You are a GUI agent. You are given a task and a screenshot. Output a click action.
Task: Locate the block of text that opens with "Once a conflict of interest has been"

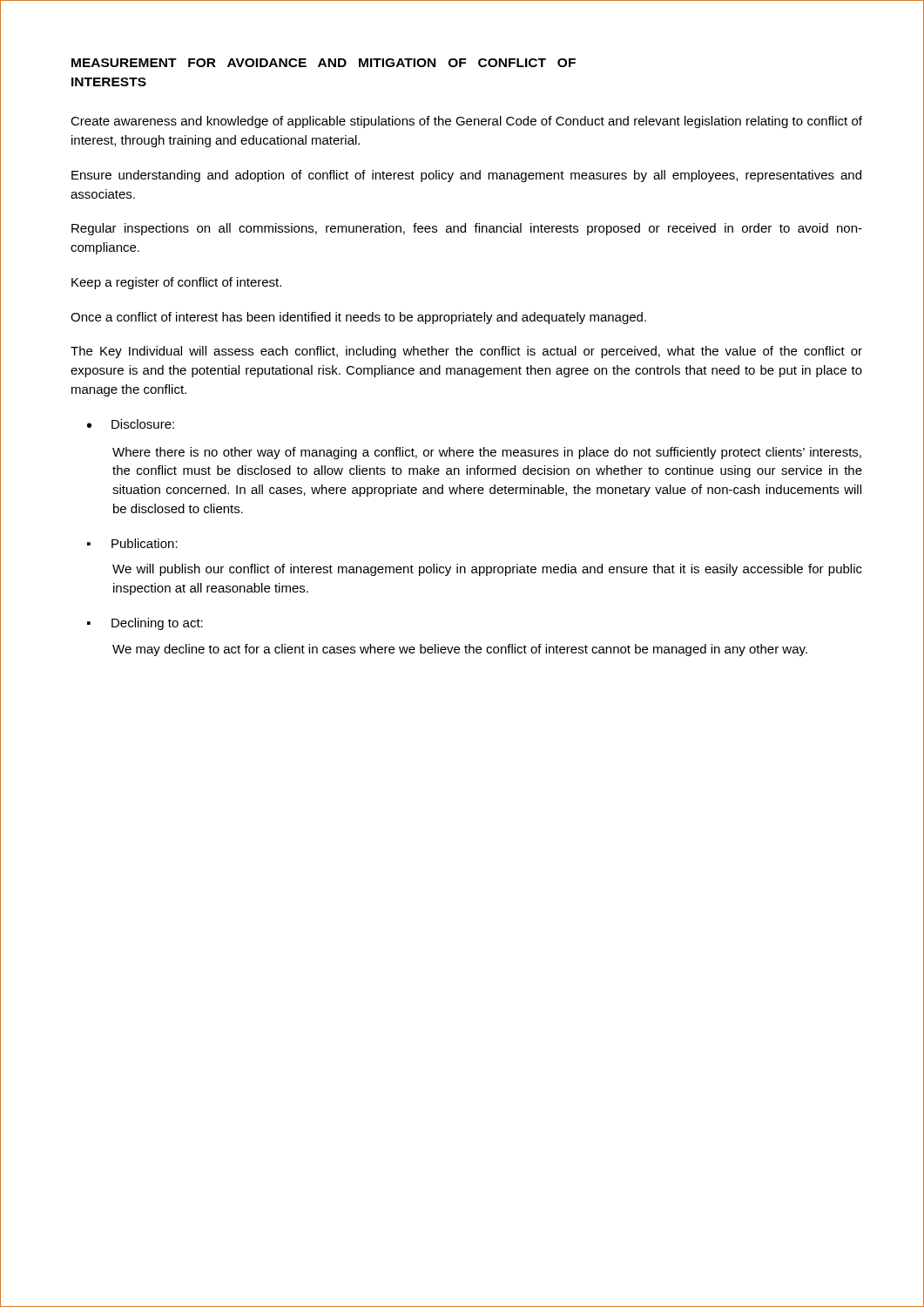click(359, 316)
